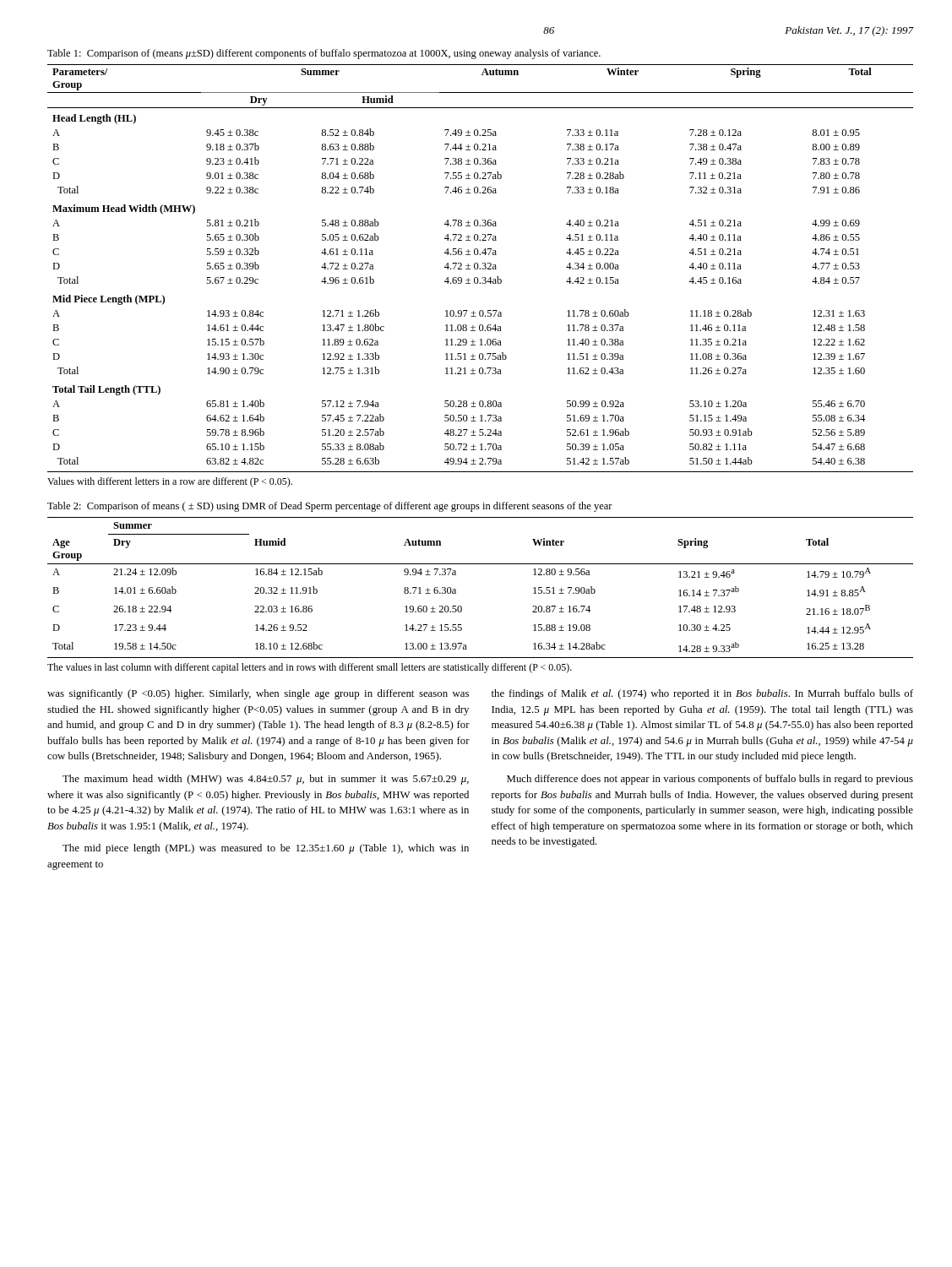The image size is (952, 1267).
Task: Find the table that mentions "14.91 ± 8.85 A"
Action: 480,588
